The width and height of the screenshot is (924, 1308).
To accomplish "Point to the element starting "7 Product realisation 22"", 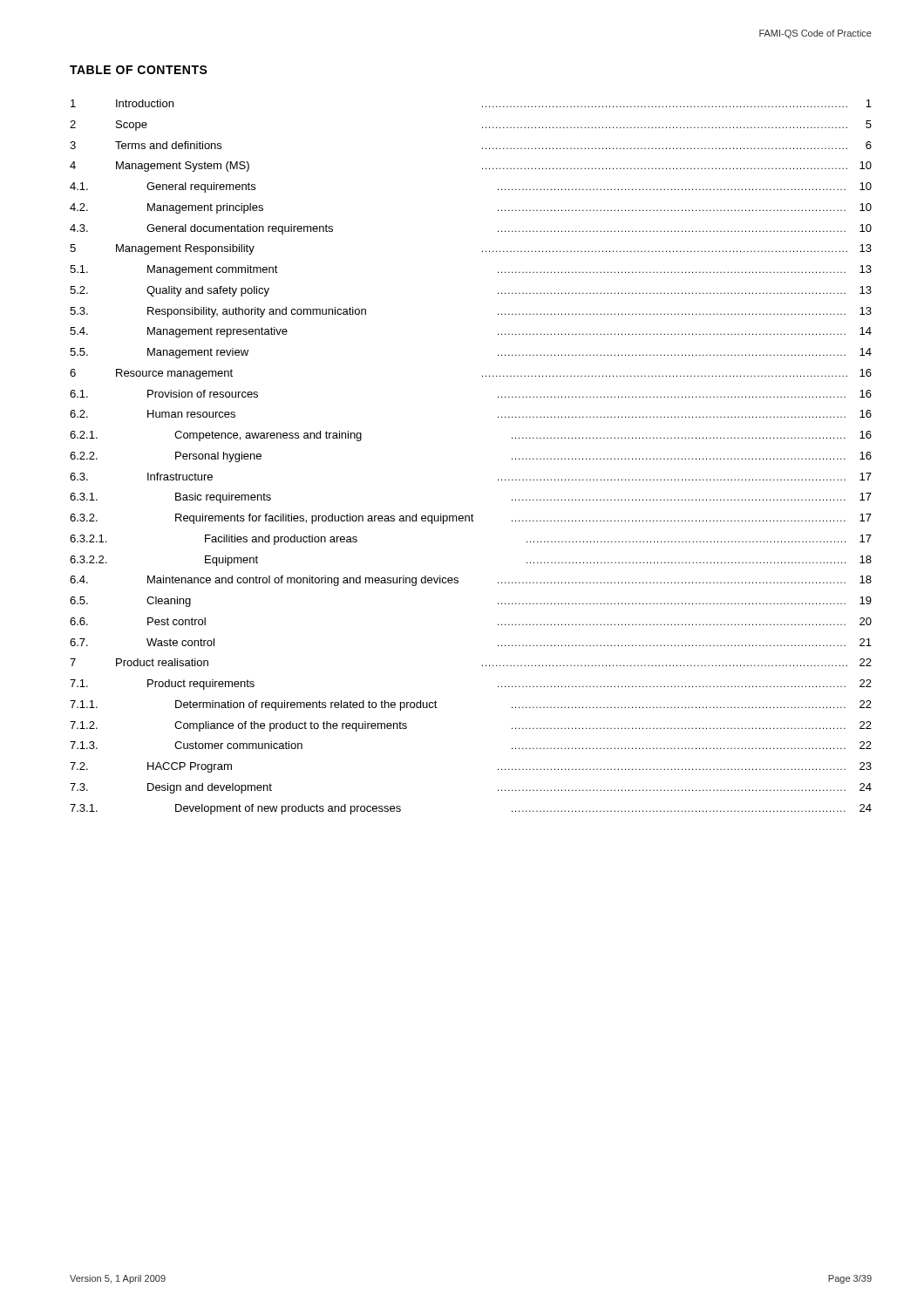I will pos(471,664).
